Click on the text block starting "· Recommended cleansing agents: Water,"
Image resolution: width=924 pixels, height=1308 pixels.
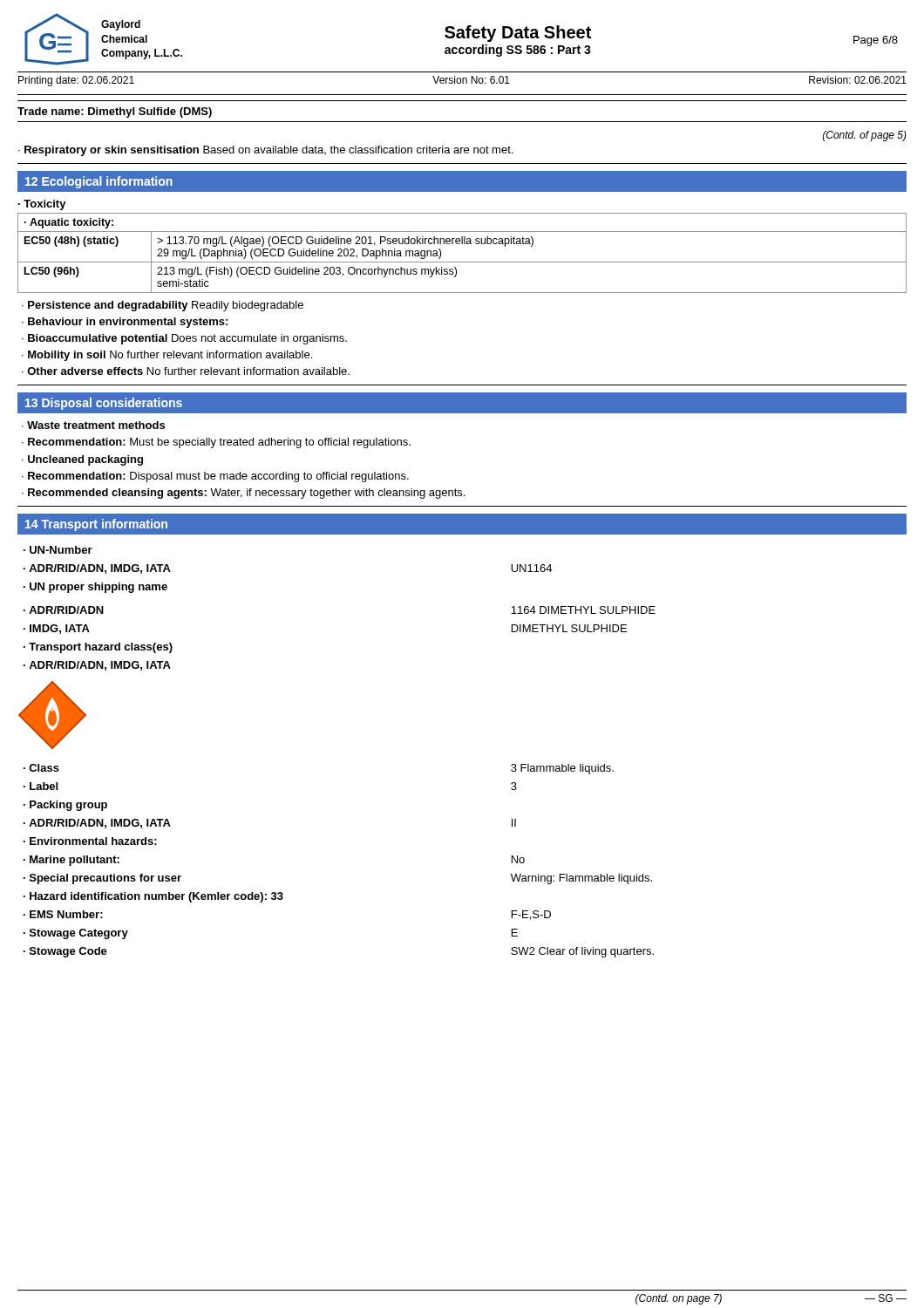243,492
